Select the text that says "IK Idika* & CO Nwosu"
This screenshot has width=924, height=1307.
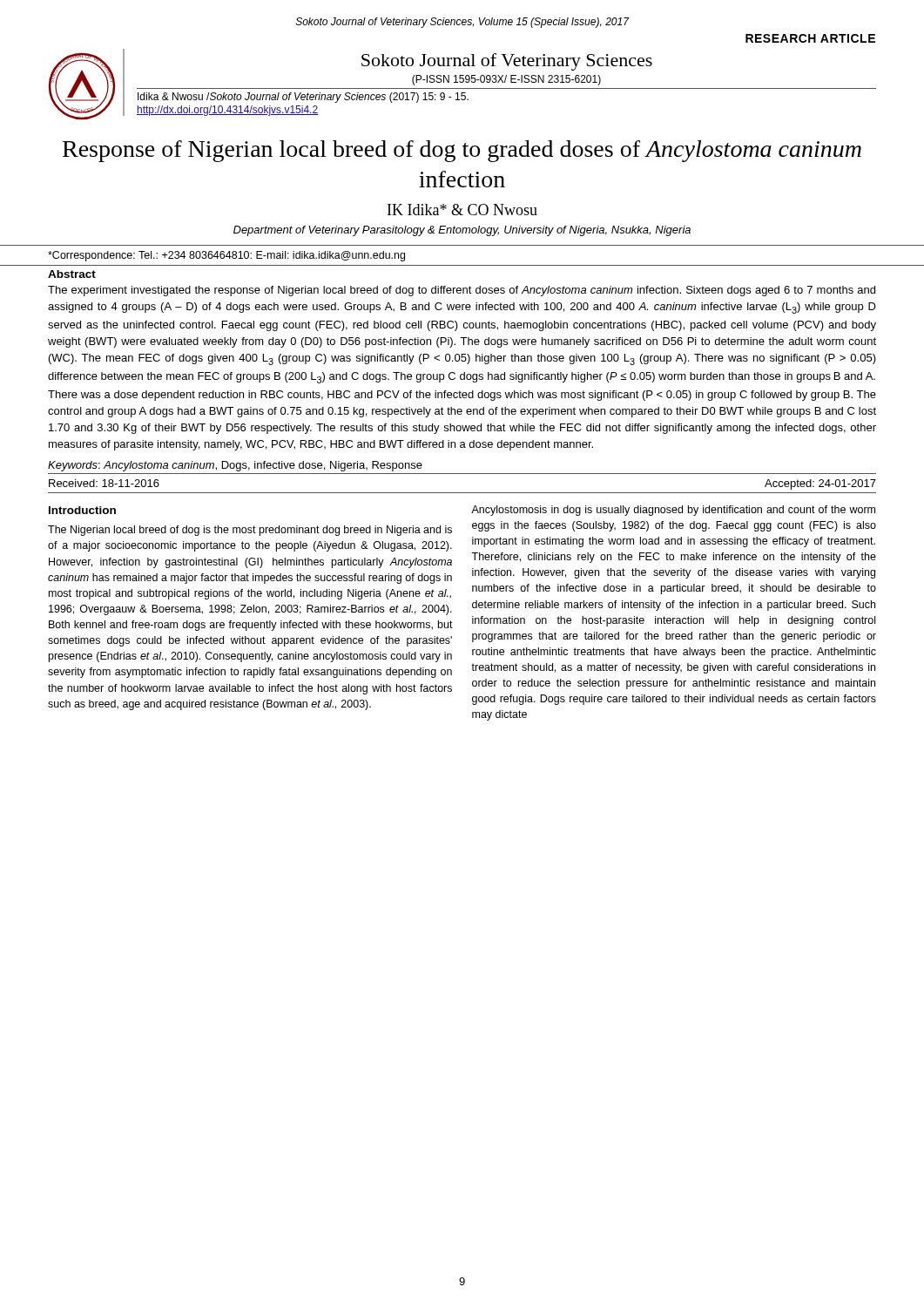[462, 210]
